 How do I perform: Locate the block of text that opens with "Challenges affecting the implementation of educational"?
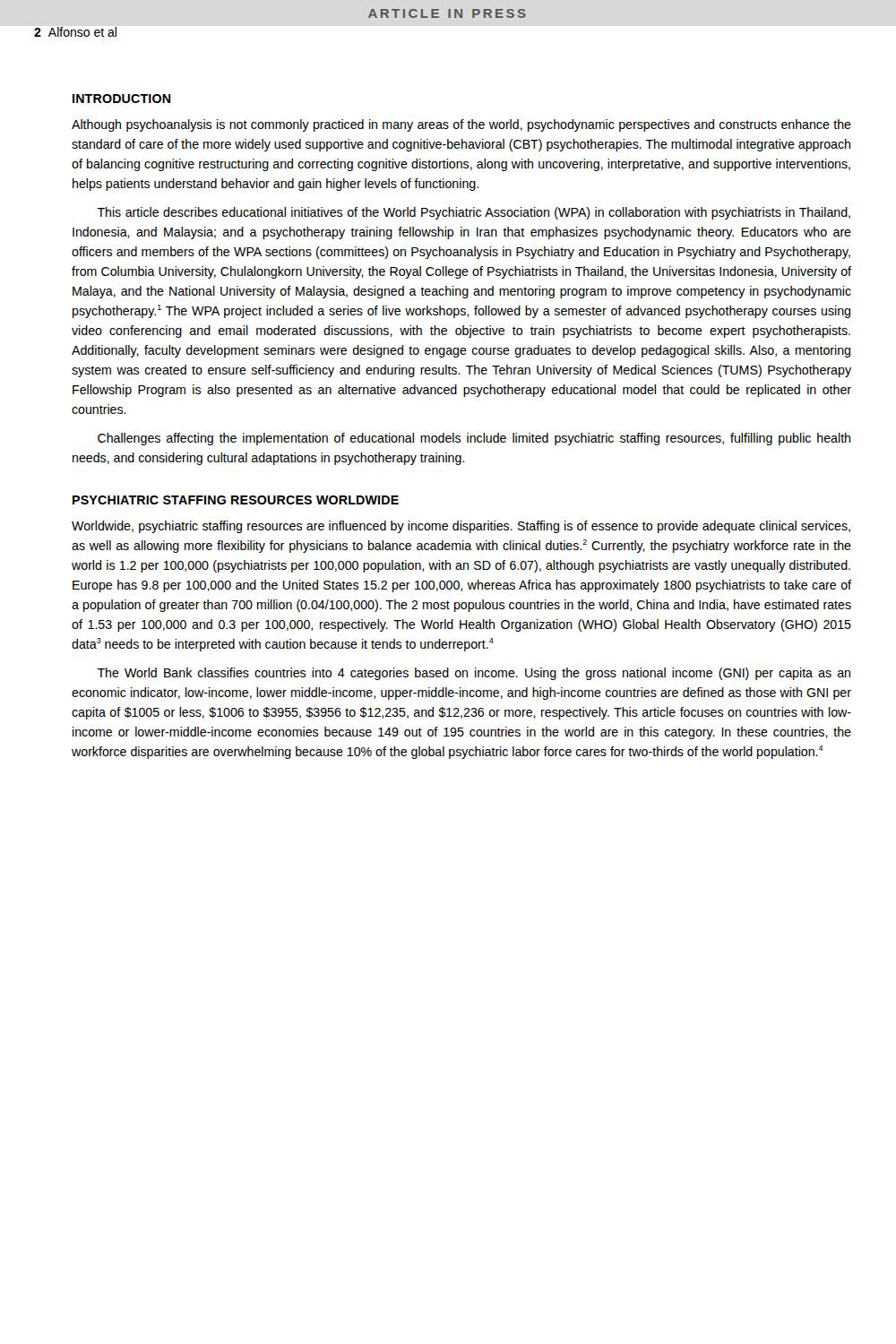click(461, 448)
